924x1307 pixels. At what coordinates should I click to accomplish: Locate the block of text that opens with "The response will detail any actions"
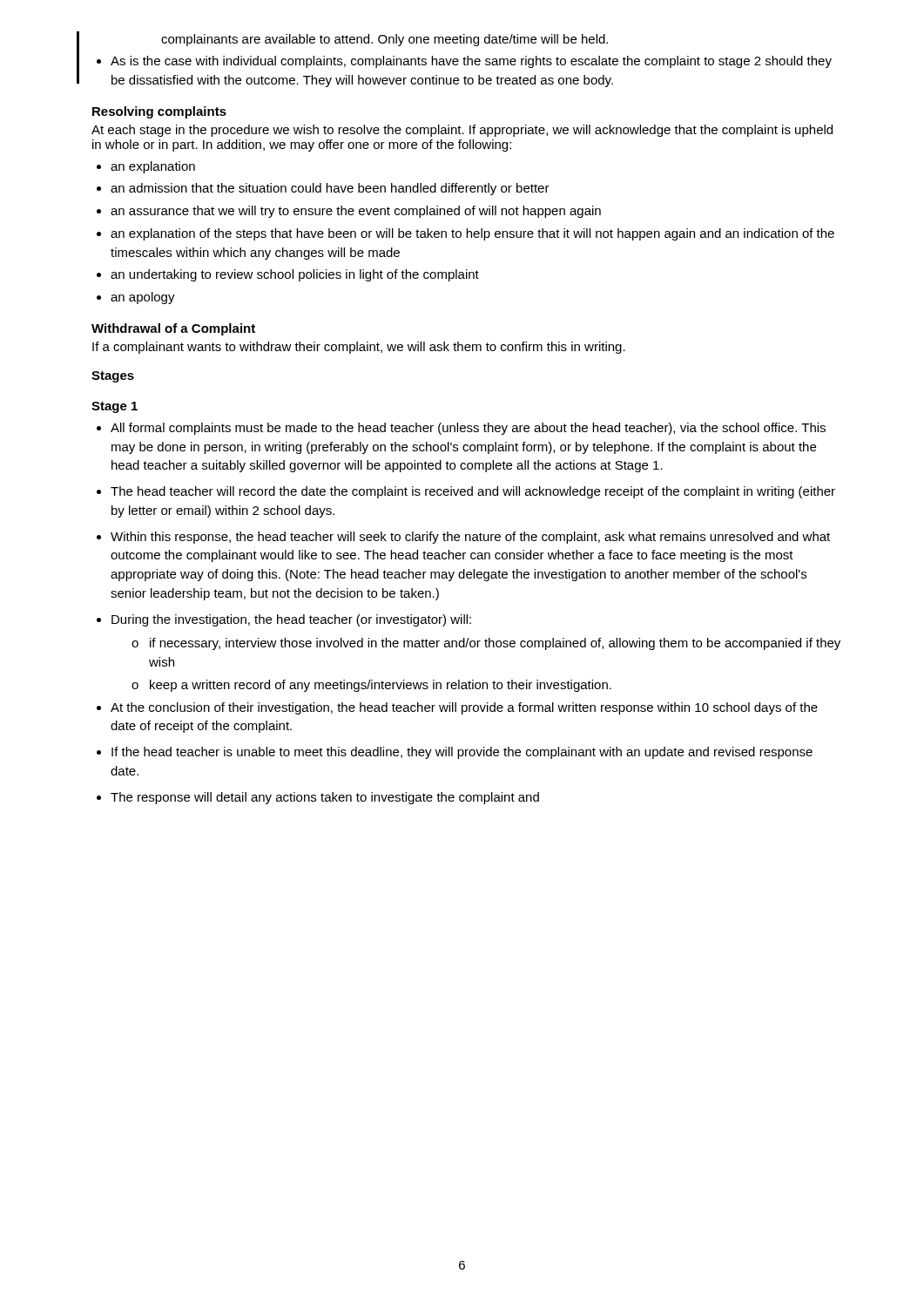325,796
